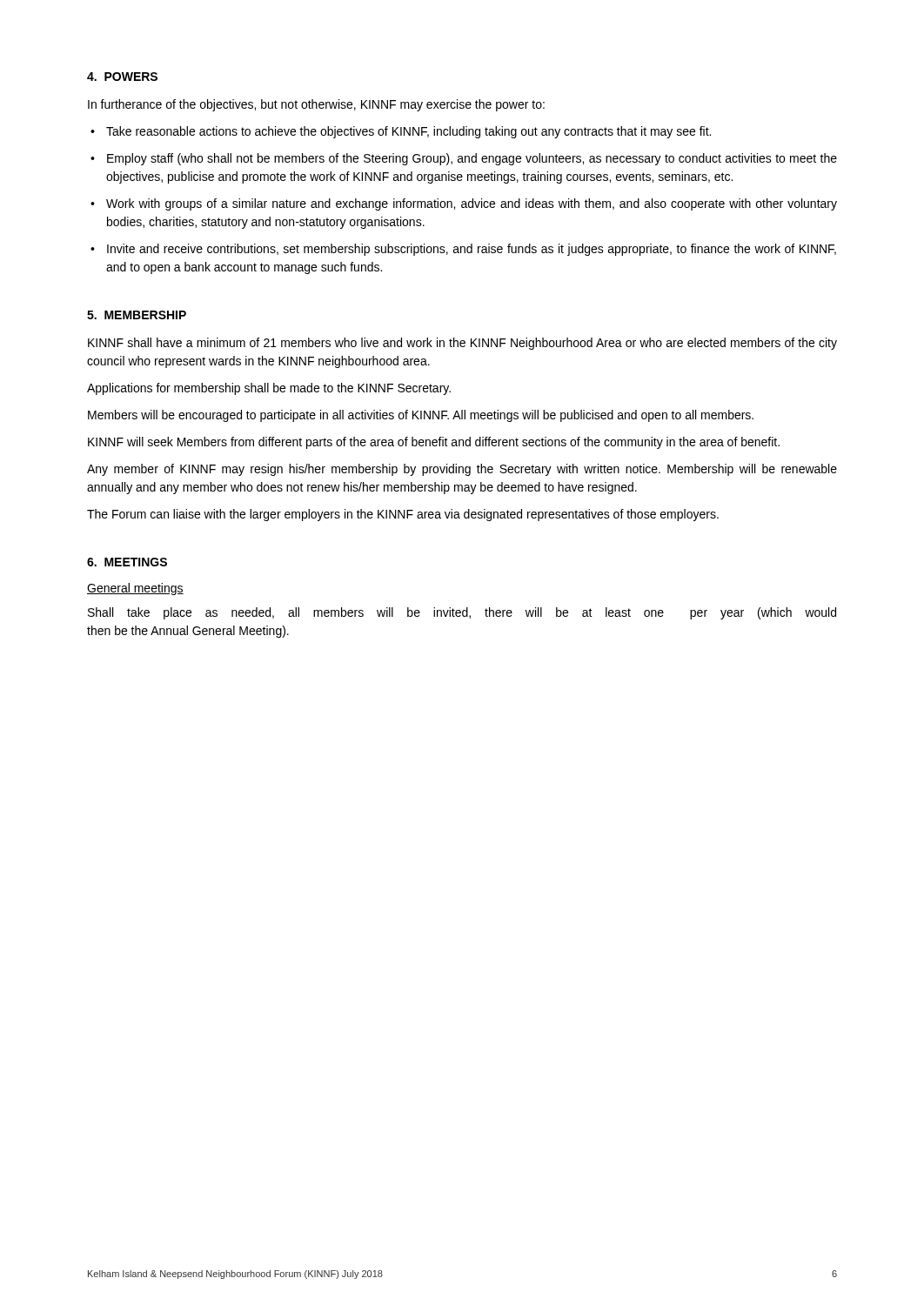Find the region starting "5. MEMBERSHIP"
Image resolution: width=924 pixels, height=1305 pixels.
click(137, 315)
